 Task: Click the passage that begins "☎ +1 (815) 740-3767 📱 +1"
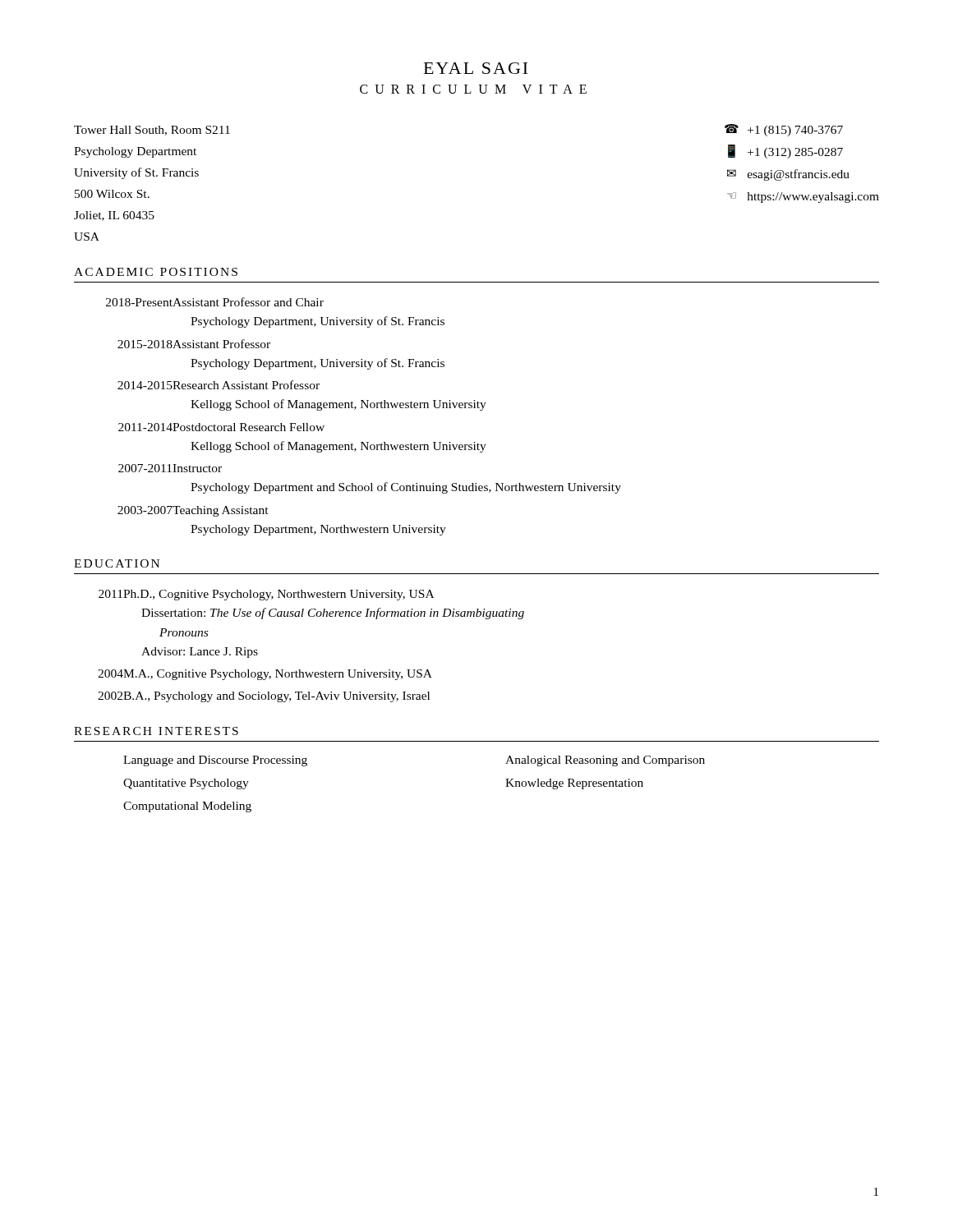[x=801, y=163]
